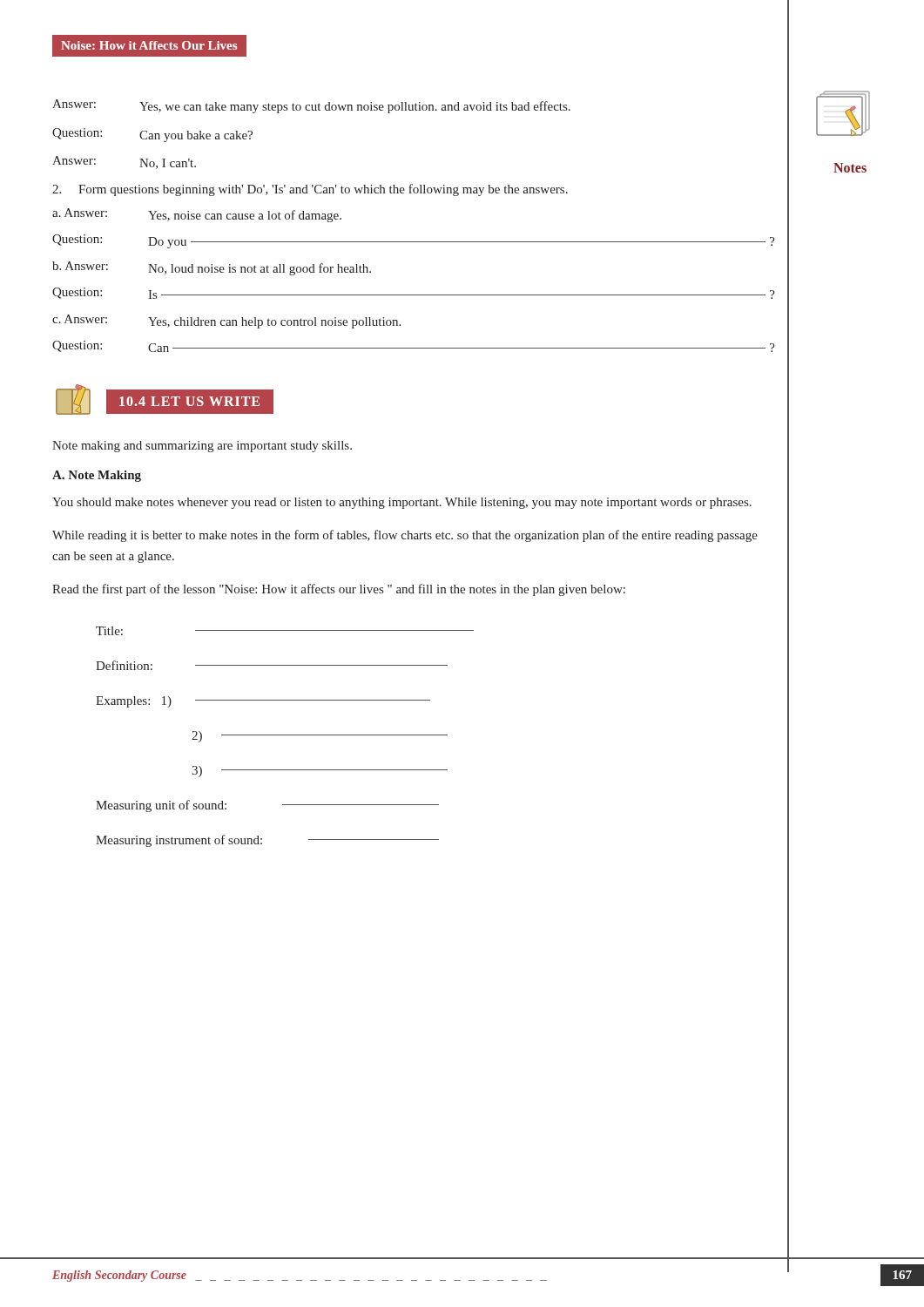Select the block starting "10.4 LET US WRITE"
This screenshot has height=1307, width=924.
(x=163, y=401)
